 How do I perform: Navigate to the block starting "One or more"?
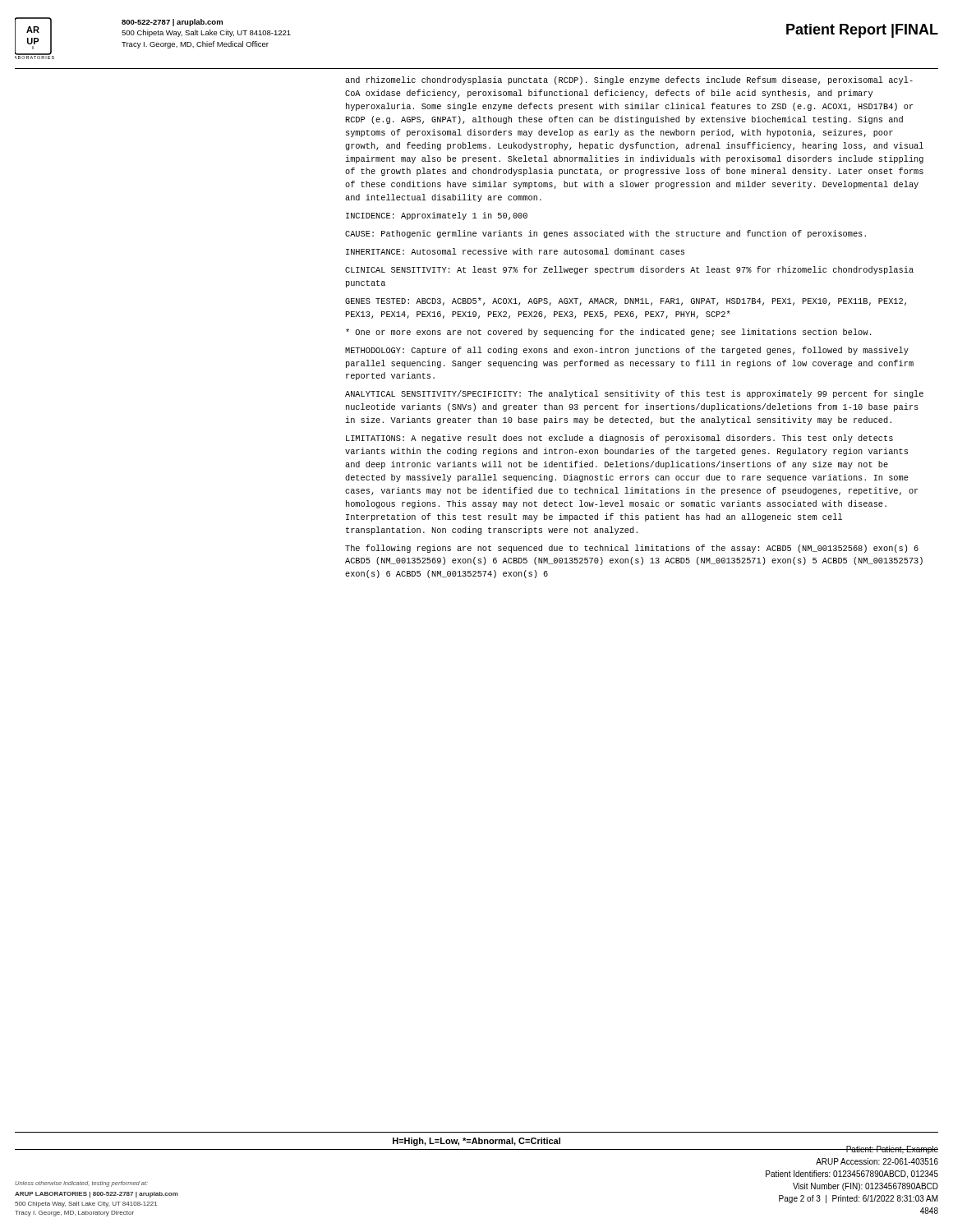coord(609,332)
